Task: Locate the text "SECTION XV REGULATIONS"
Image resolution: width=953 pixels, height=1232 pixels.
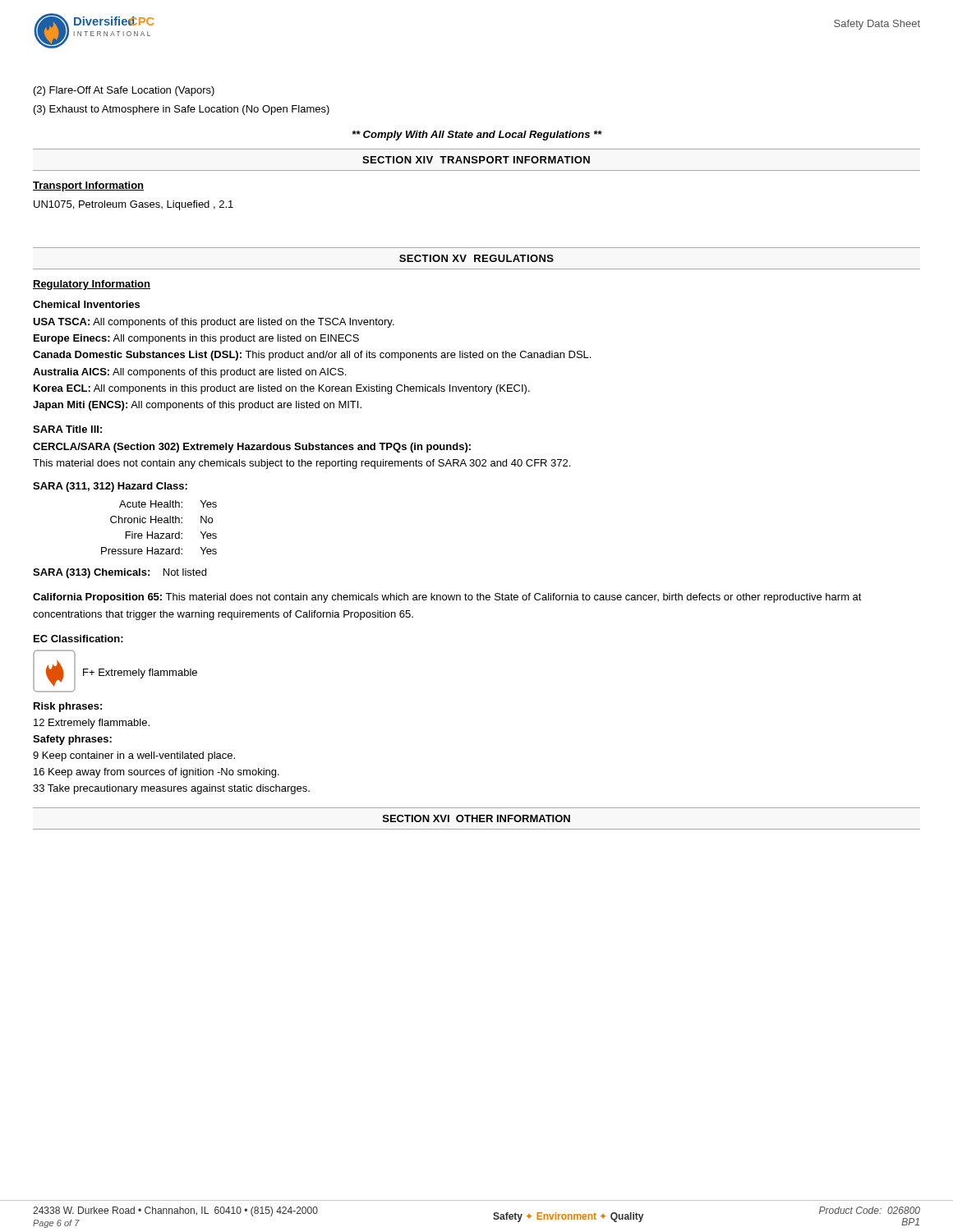Action: coord(476,258)
